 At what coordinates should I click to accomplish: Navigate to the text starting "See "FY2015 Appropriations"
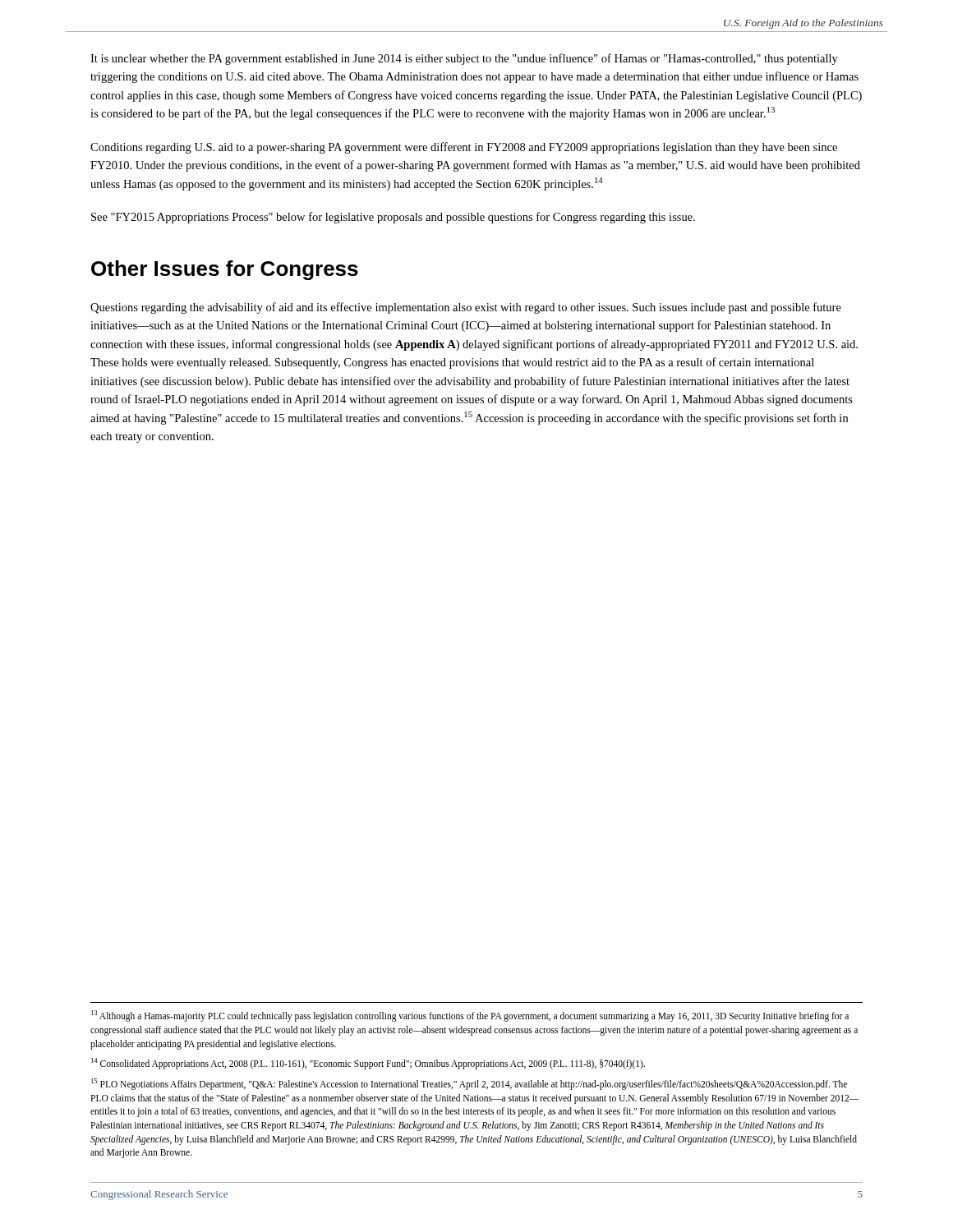point(393,217)
